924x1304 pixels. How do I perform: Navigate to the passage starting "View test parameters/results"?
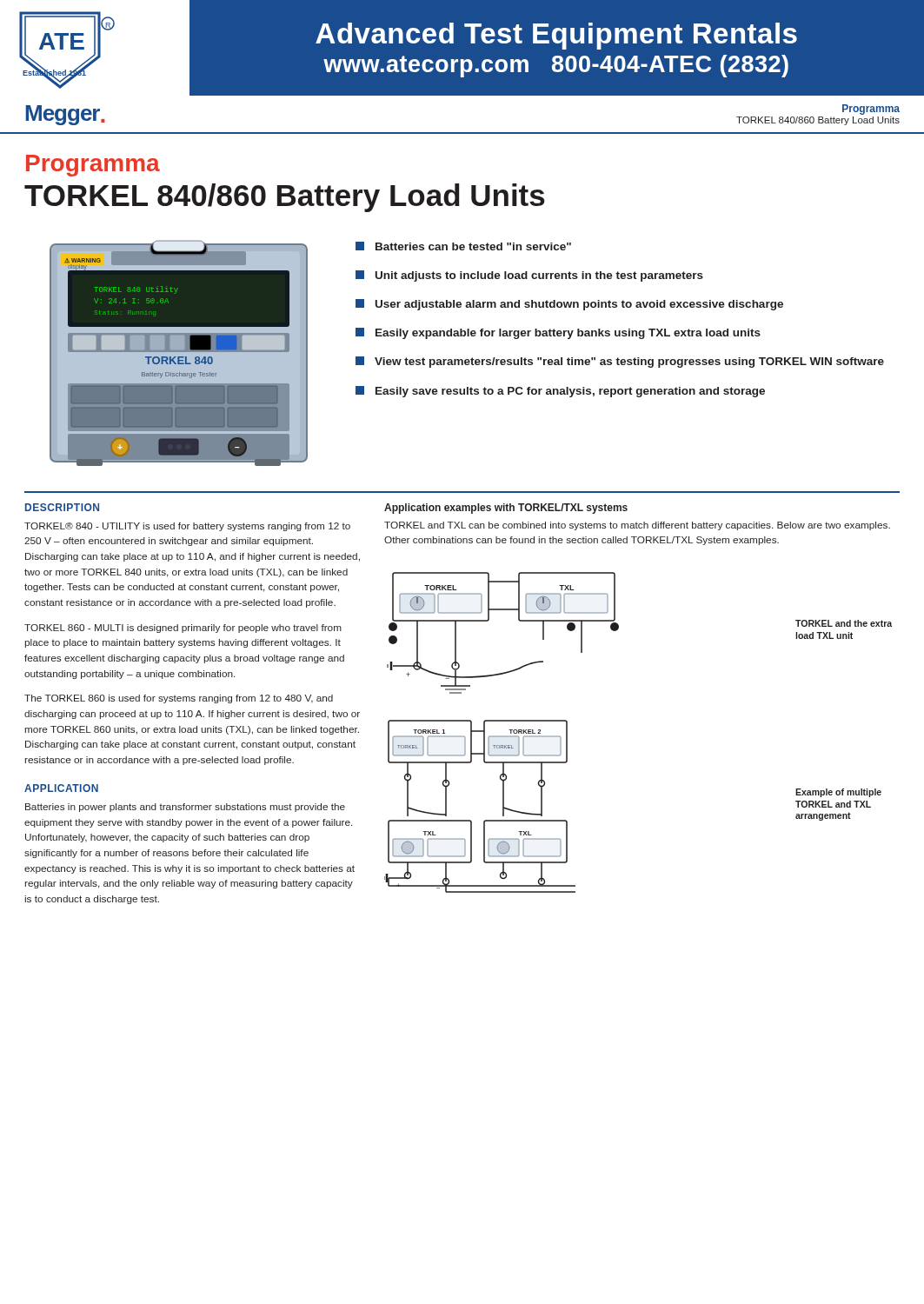tap(620, 362)
